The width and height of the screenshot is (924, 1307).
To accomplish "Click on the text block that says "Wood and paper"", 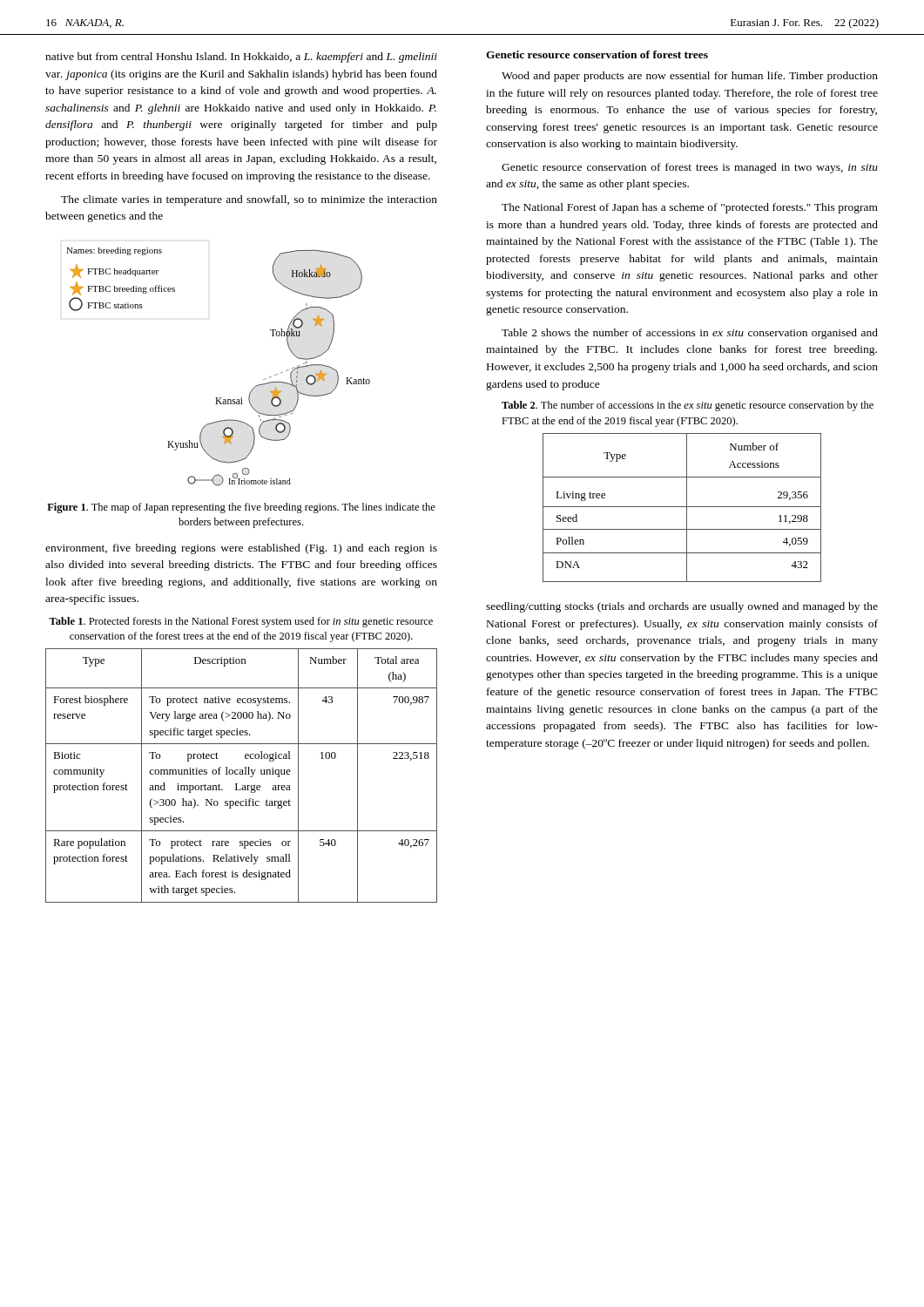I will (682, 110).
